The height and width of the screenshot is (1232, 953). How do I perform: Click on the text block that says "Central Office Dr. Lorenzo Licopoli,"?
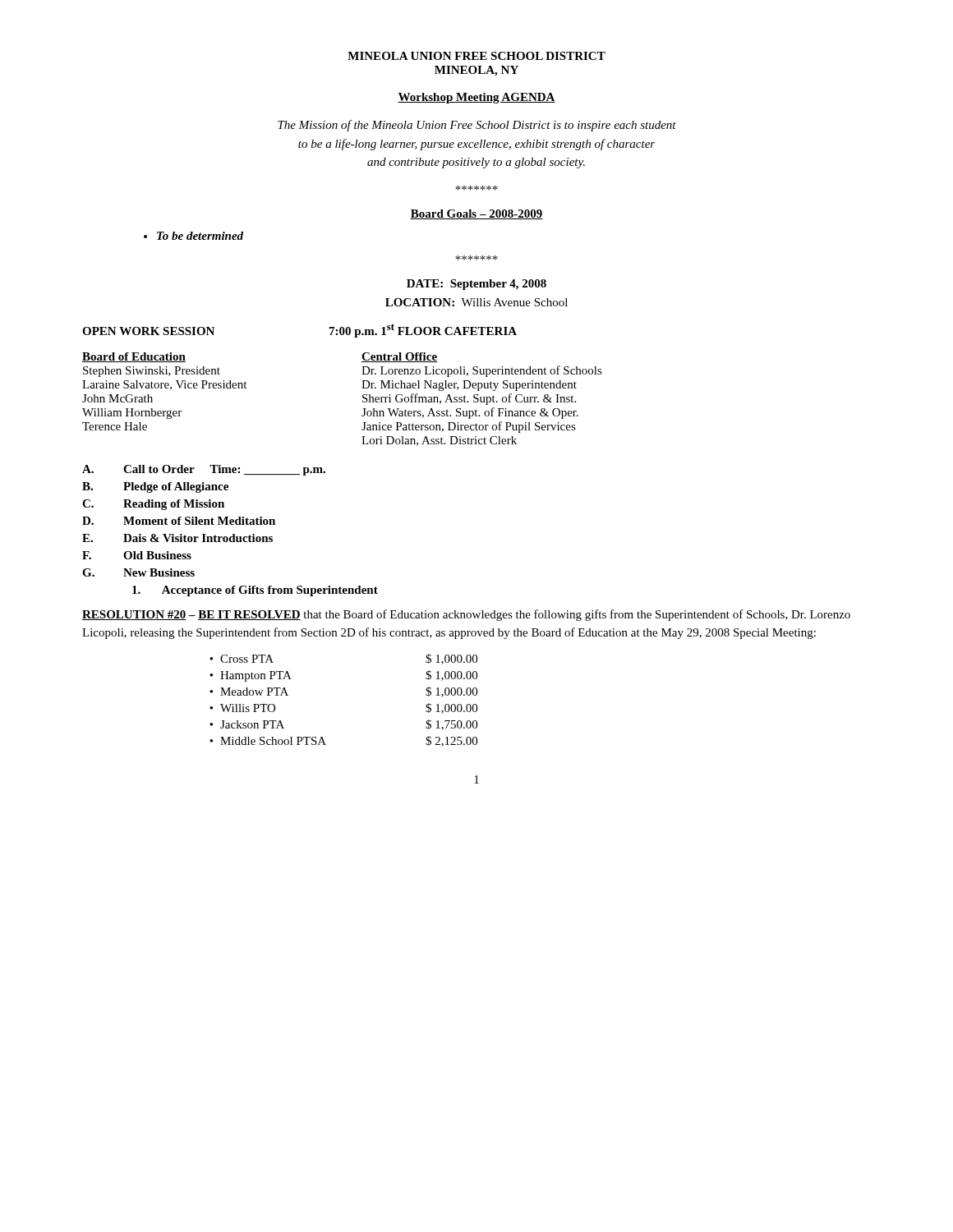(x=399, y=357)
